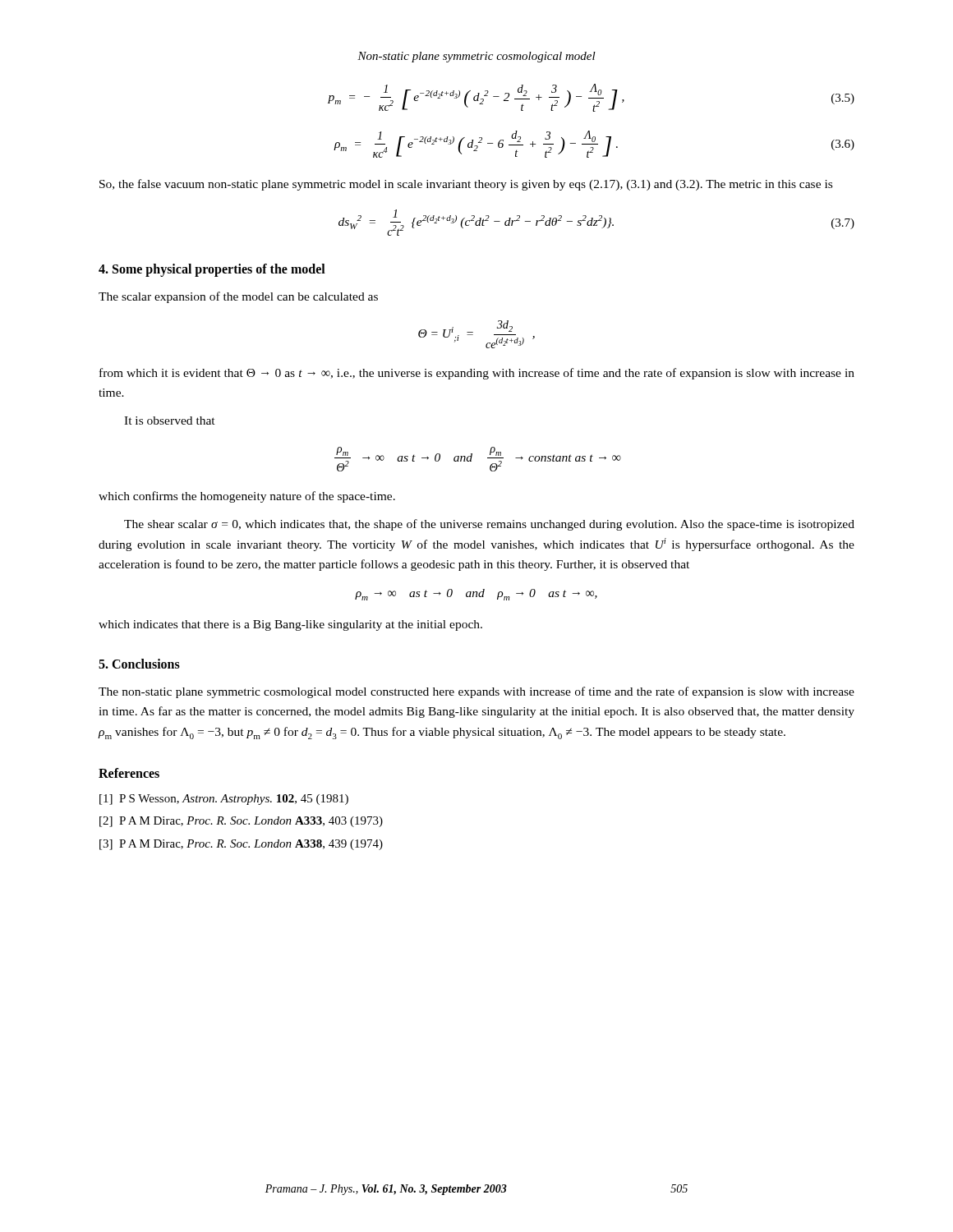Click on the element starting "which confirms the homogeneity nature"
Screen dimensions: 1232x953
tap(247, 496)
